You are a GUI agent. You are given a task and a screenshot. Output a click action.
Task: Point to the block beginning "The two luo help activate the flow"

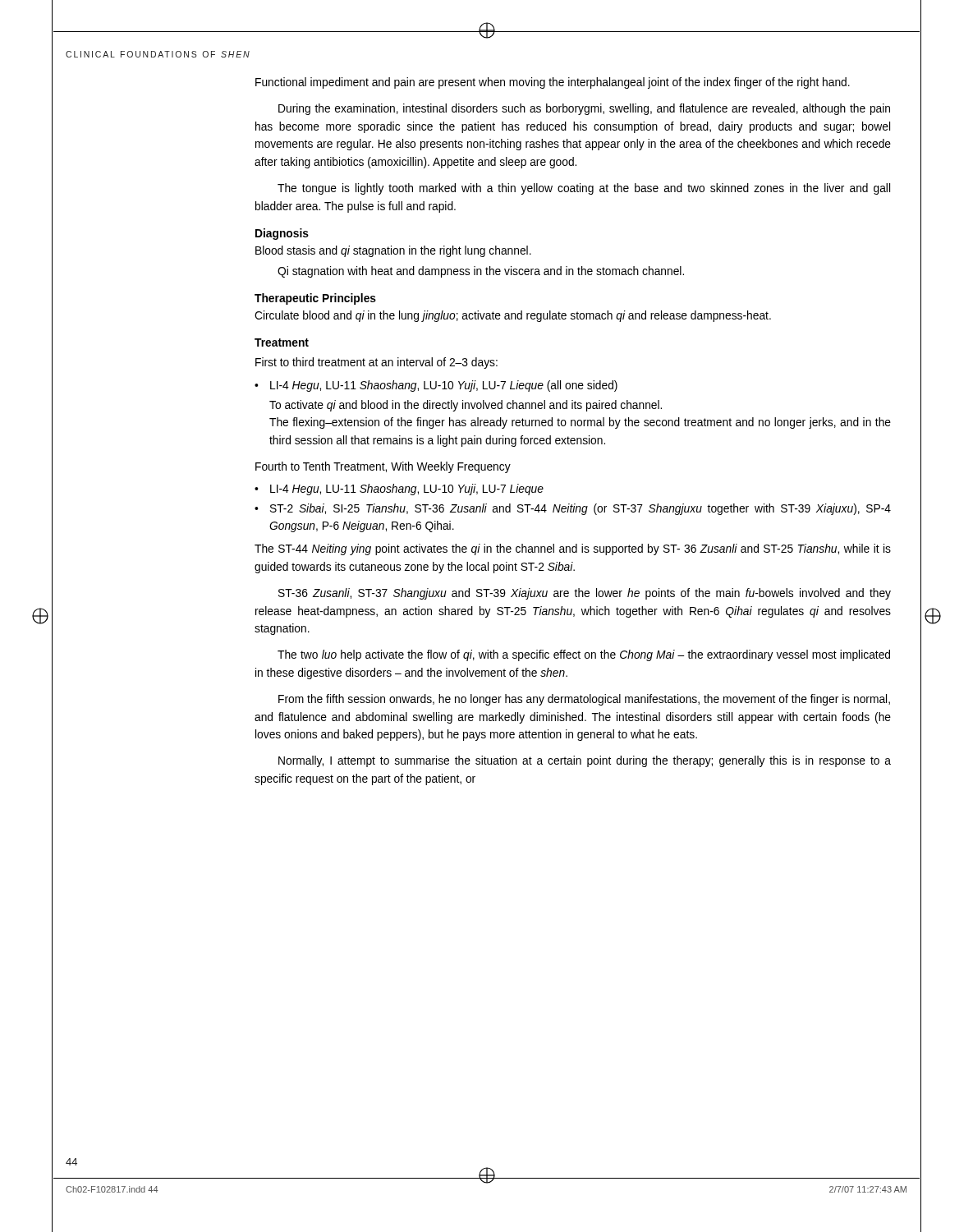pos(573,664)
